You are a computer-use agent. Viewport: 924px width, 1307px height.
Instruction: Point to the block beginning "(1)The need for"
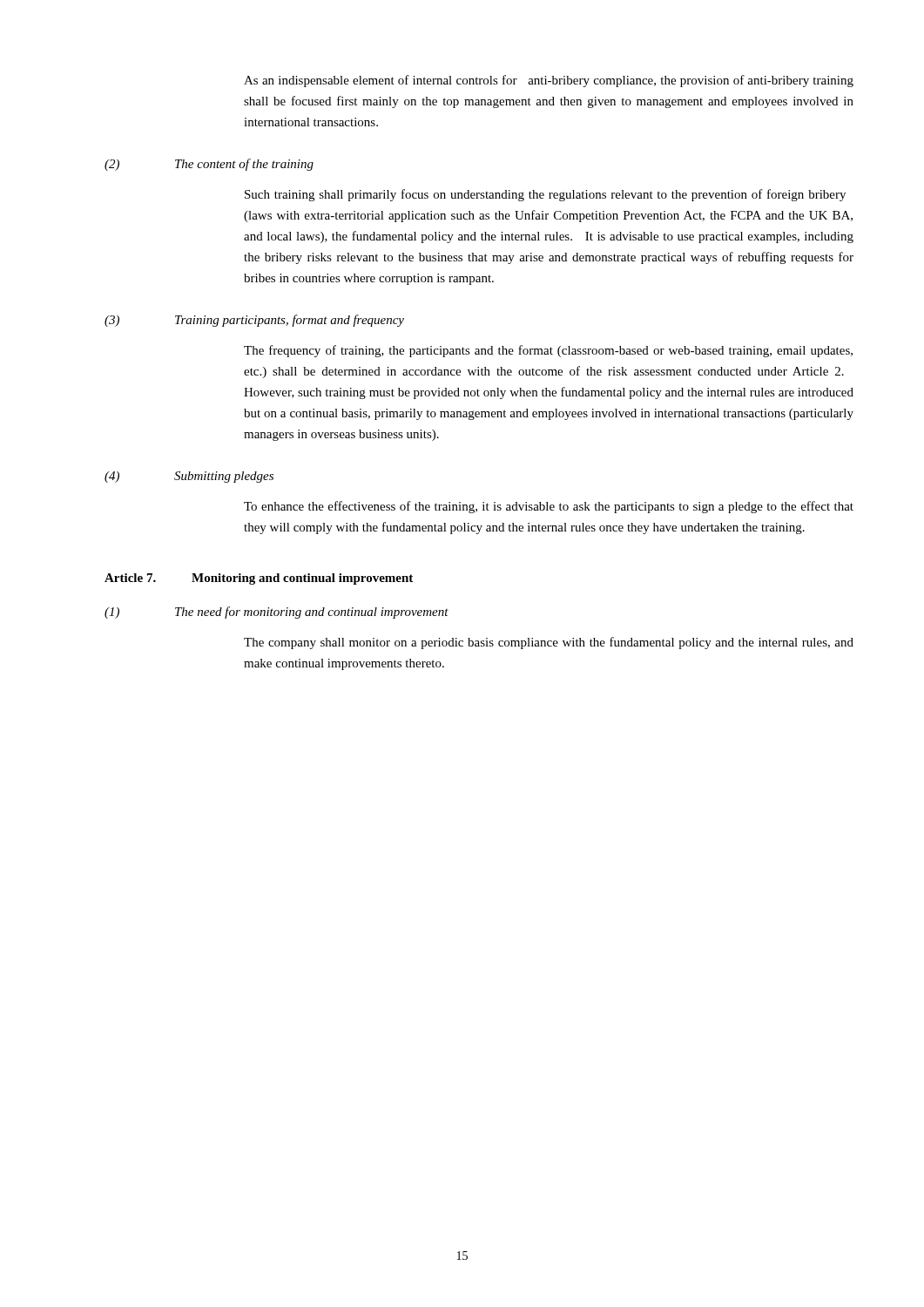coord(276,612)
